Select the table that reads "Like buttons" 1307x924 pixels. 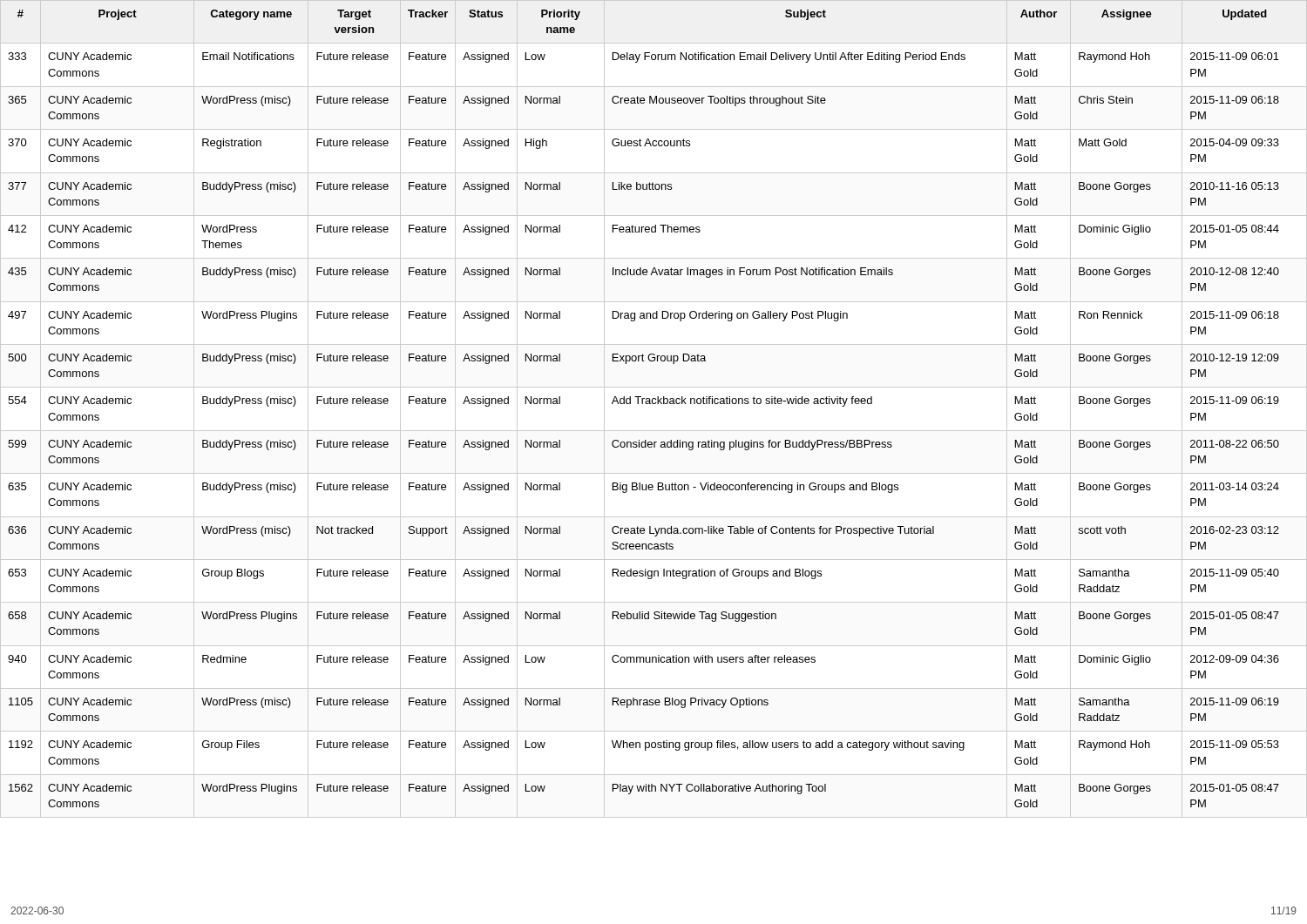point(654,409)
